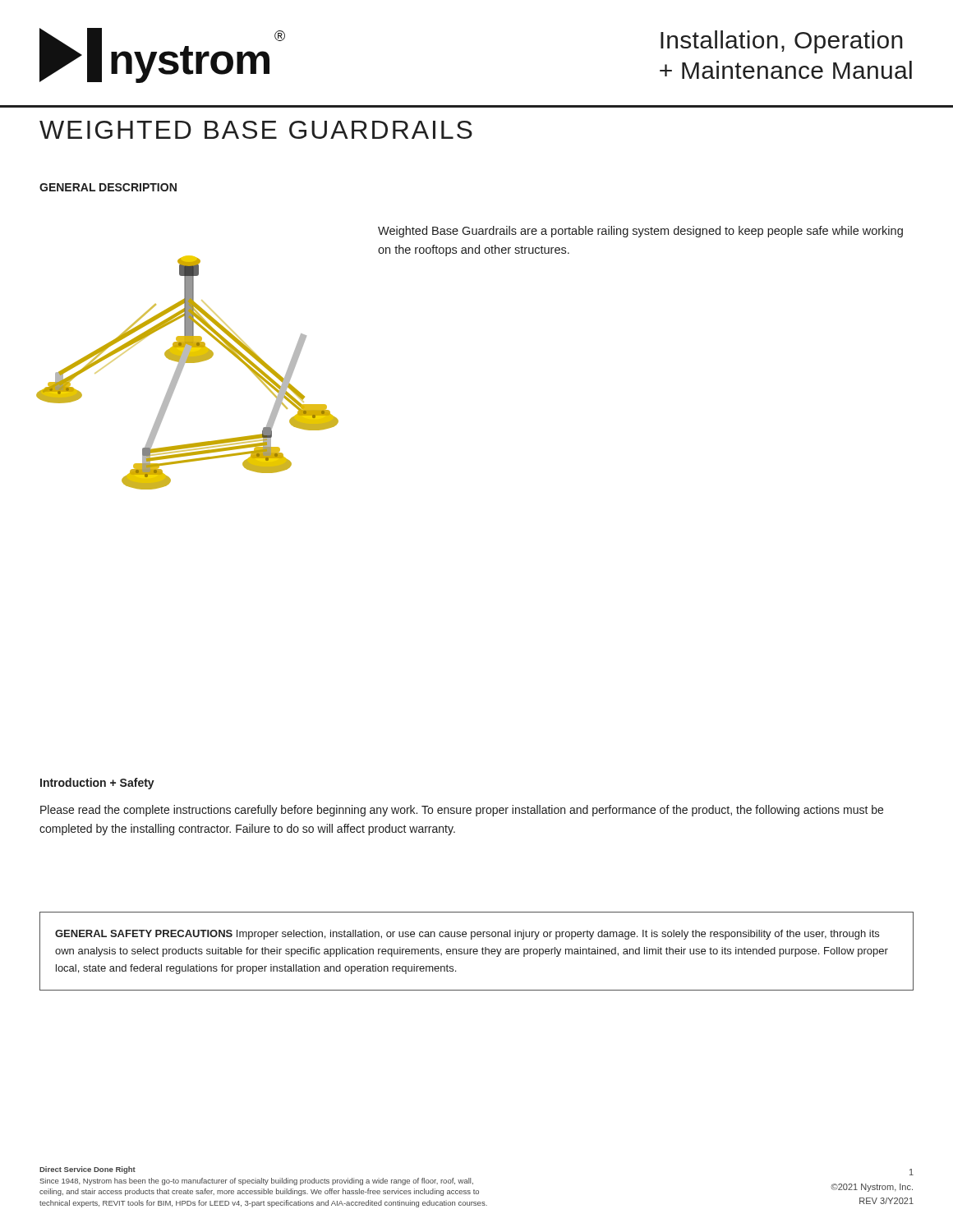Where is the passage that starts "Please read the complete instructions carefully before beginning"?
The width and height of the screenshot is (953, 1232).
point(462,819)
